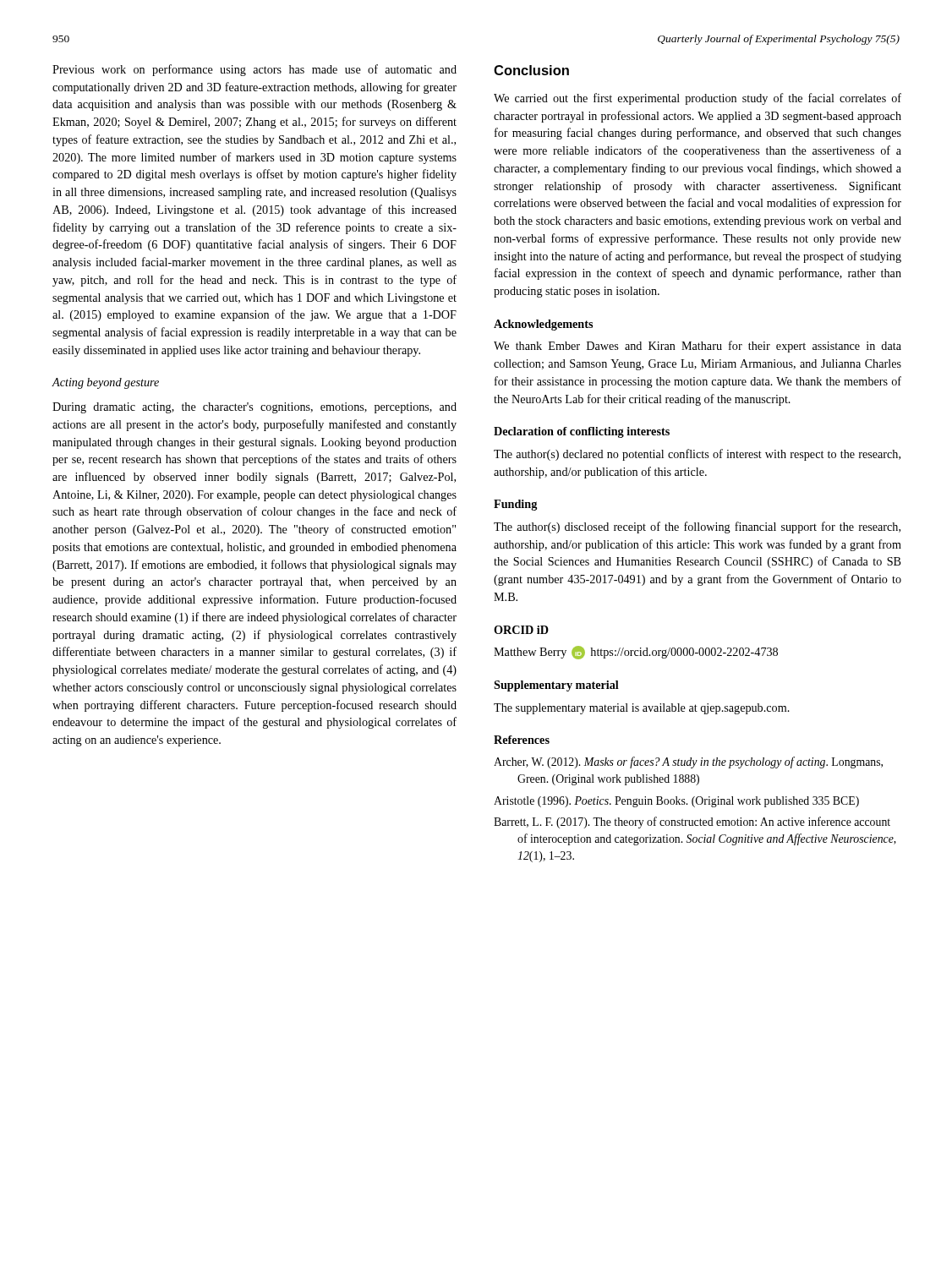
Task: Locate the block starting "Previous work on performance using"
Action: click(x=255, y=210)
